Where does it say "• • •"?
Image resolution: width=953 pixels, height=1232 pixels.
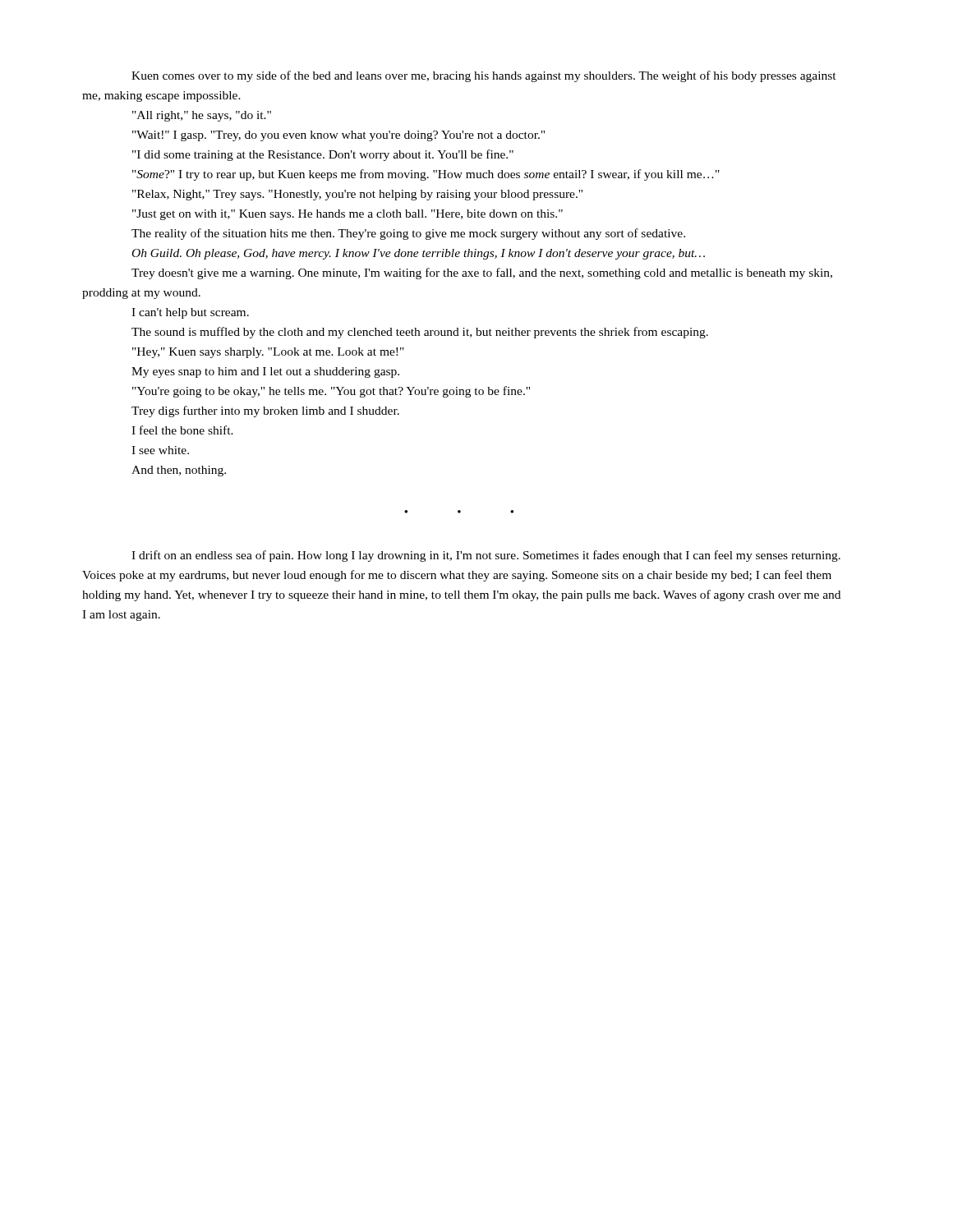pyautogui.click(x=464, y=512)
